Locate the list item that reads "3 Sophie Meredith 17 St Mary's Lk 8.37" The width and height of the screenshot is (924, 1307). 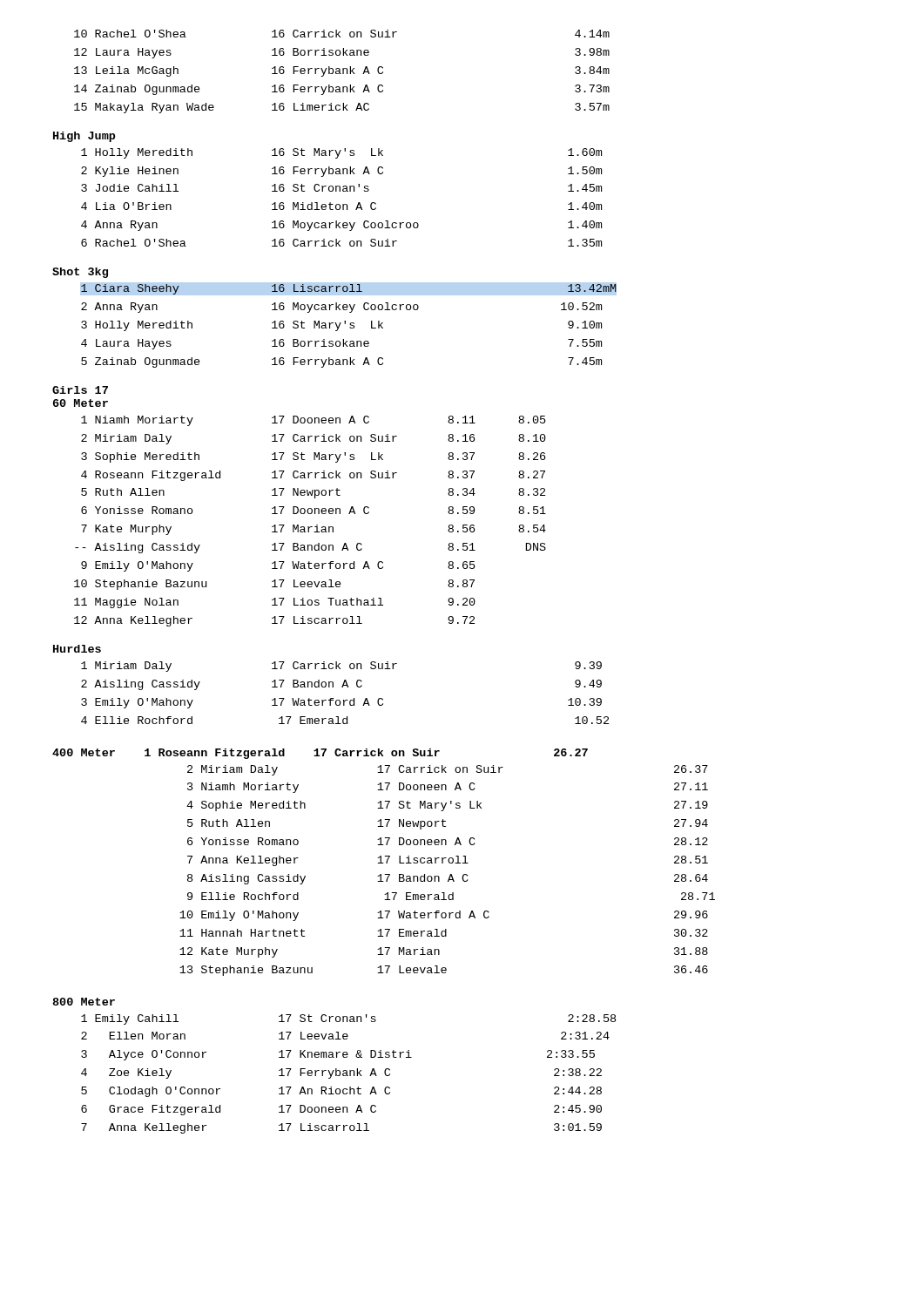(462, 458)
